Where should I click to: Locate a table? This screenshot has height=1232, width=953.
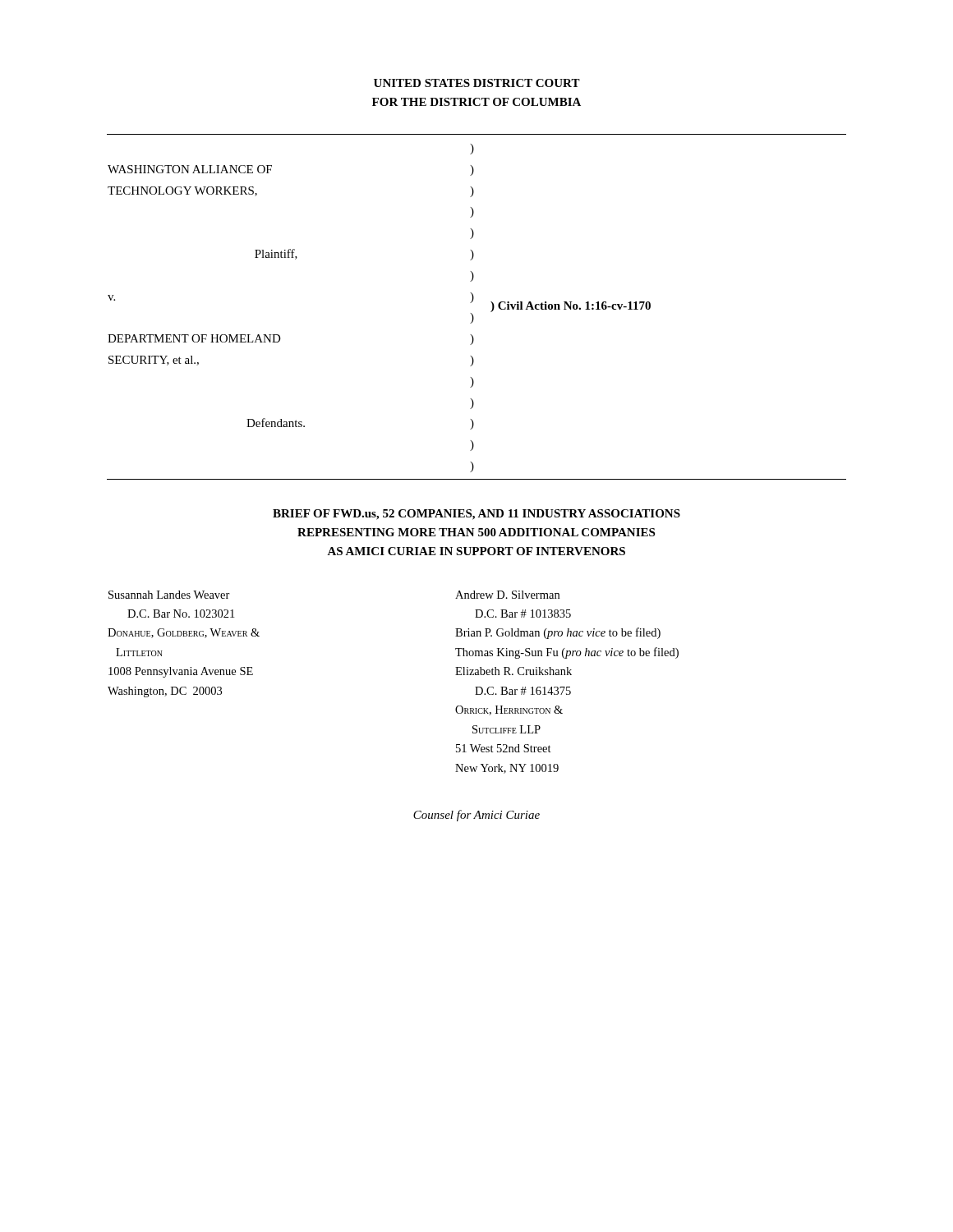coord(476,307)
